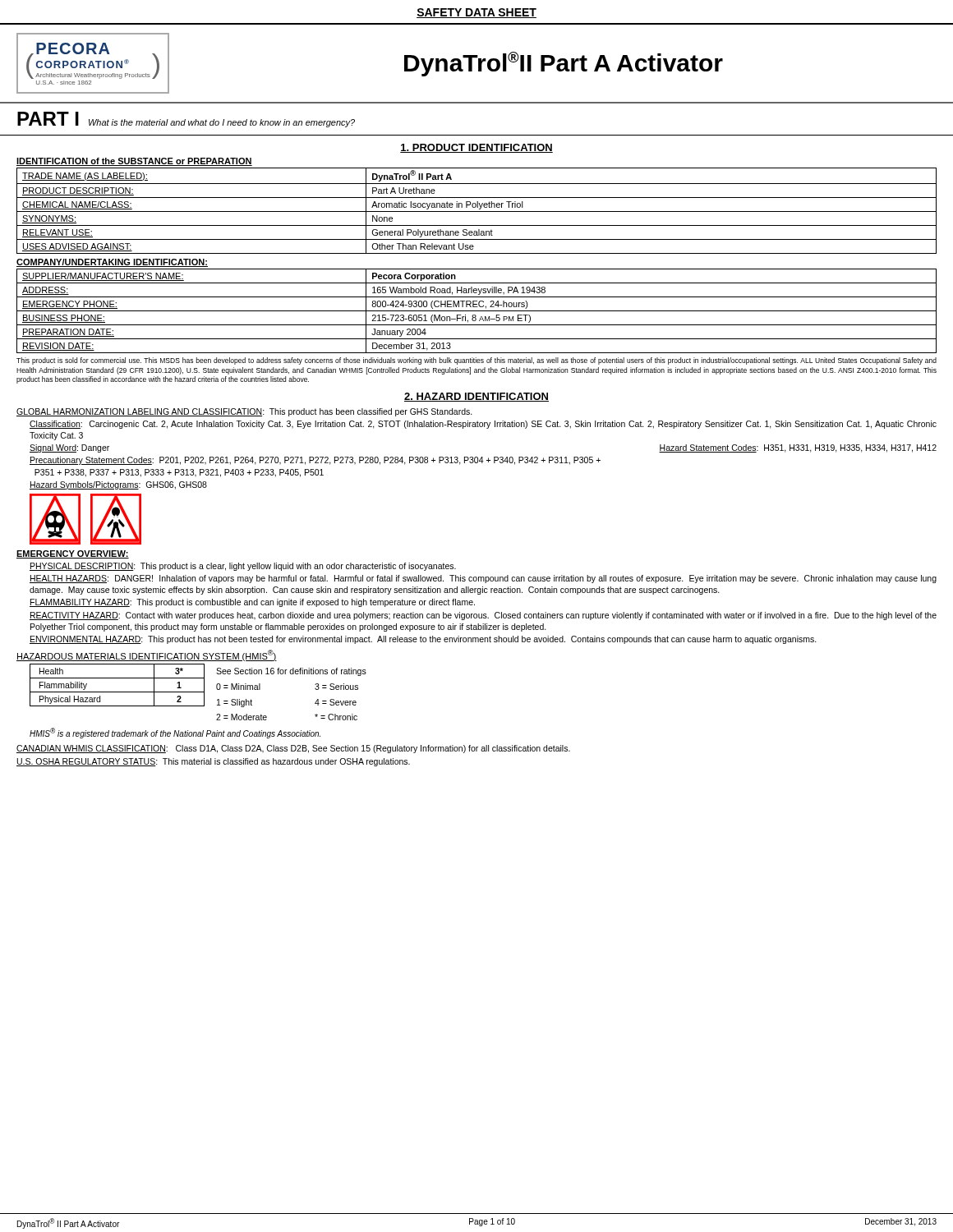The height and width of the screenshot is (1232, 953).
Task: Locate the table with the text "Physical Hazard"
Action: pos(123,685)
